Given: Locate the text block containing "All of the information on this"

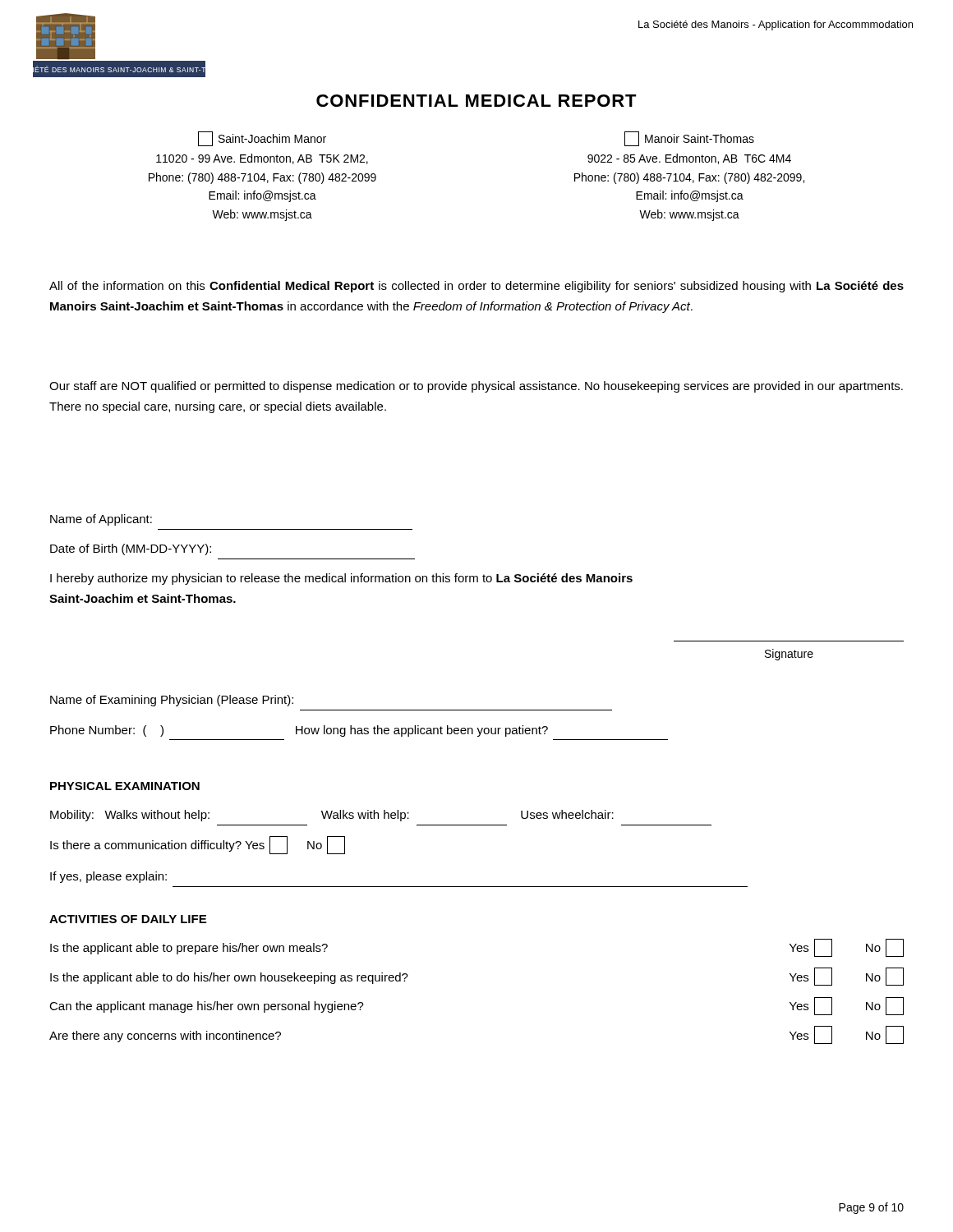Looking at the screenshot, I should pos(476,296).
